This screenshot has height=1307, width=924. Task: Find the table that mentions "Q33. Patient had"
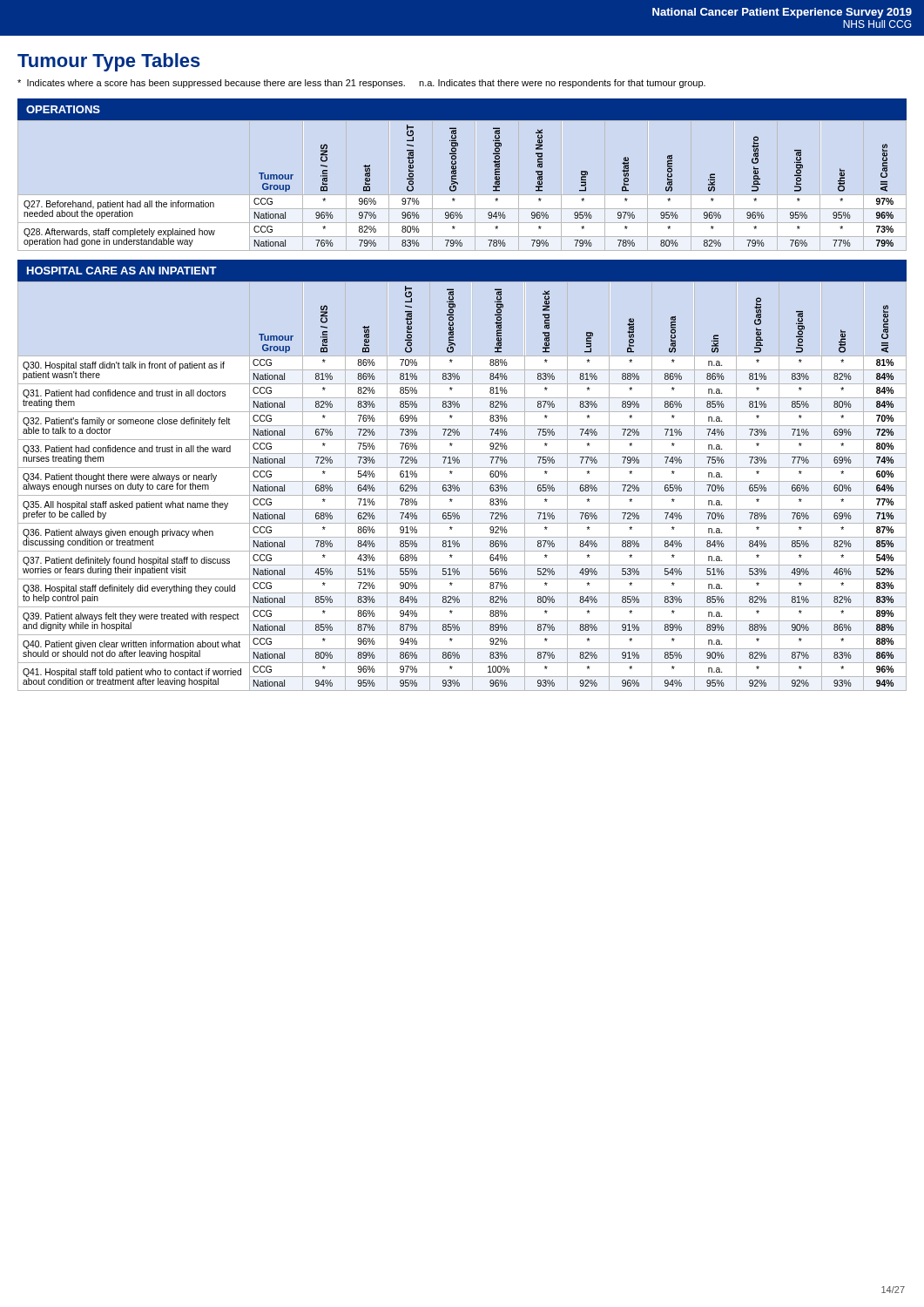click(462, 486)
